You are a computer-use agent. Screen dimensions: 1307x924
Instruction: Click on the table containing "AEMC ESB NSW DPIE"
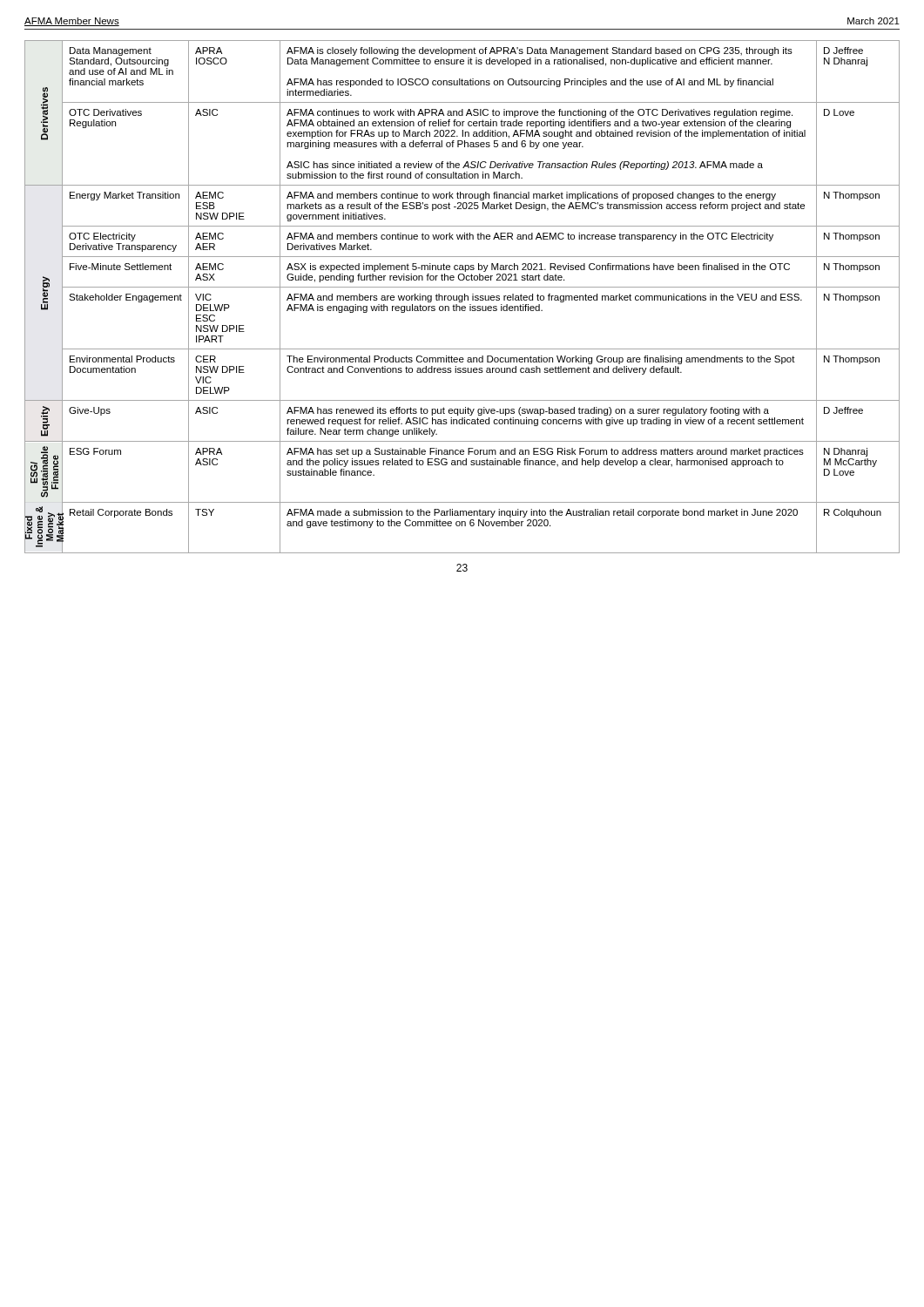[462, 297]
